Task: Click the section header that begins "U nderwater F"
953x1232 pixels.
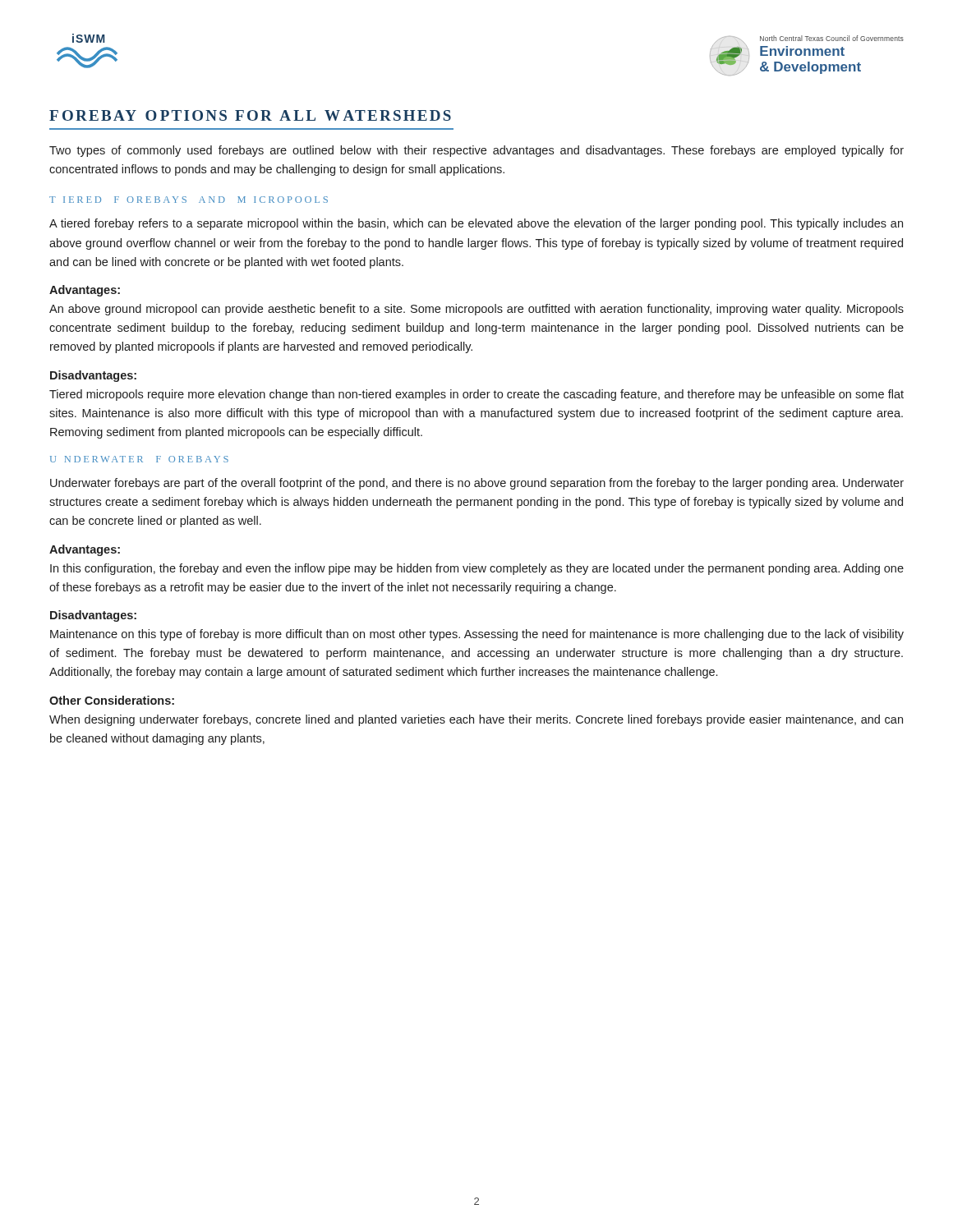Action: coord(140,459)
